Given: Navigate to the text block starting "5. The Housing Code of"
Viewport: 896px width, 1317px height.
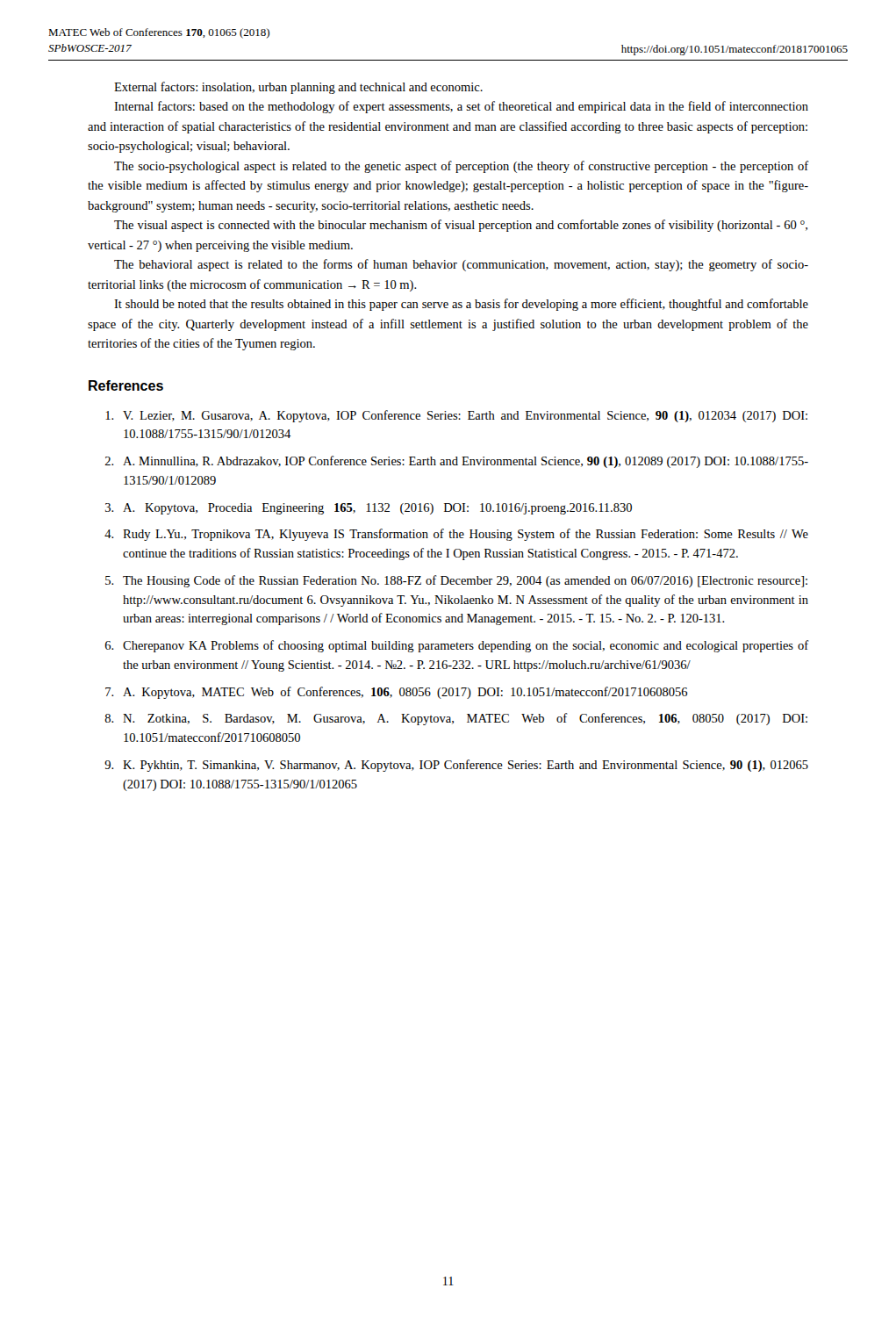Looking at the screenshot, I should click(x=448, y=600).
